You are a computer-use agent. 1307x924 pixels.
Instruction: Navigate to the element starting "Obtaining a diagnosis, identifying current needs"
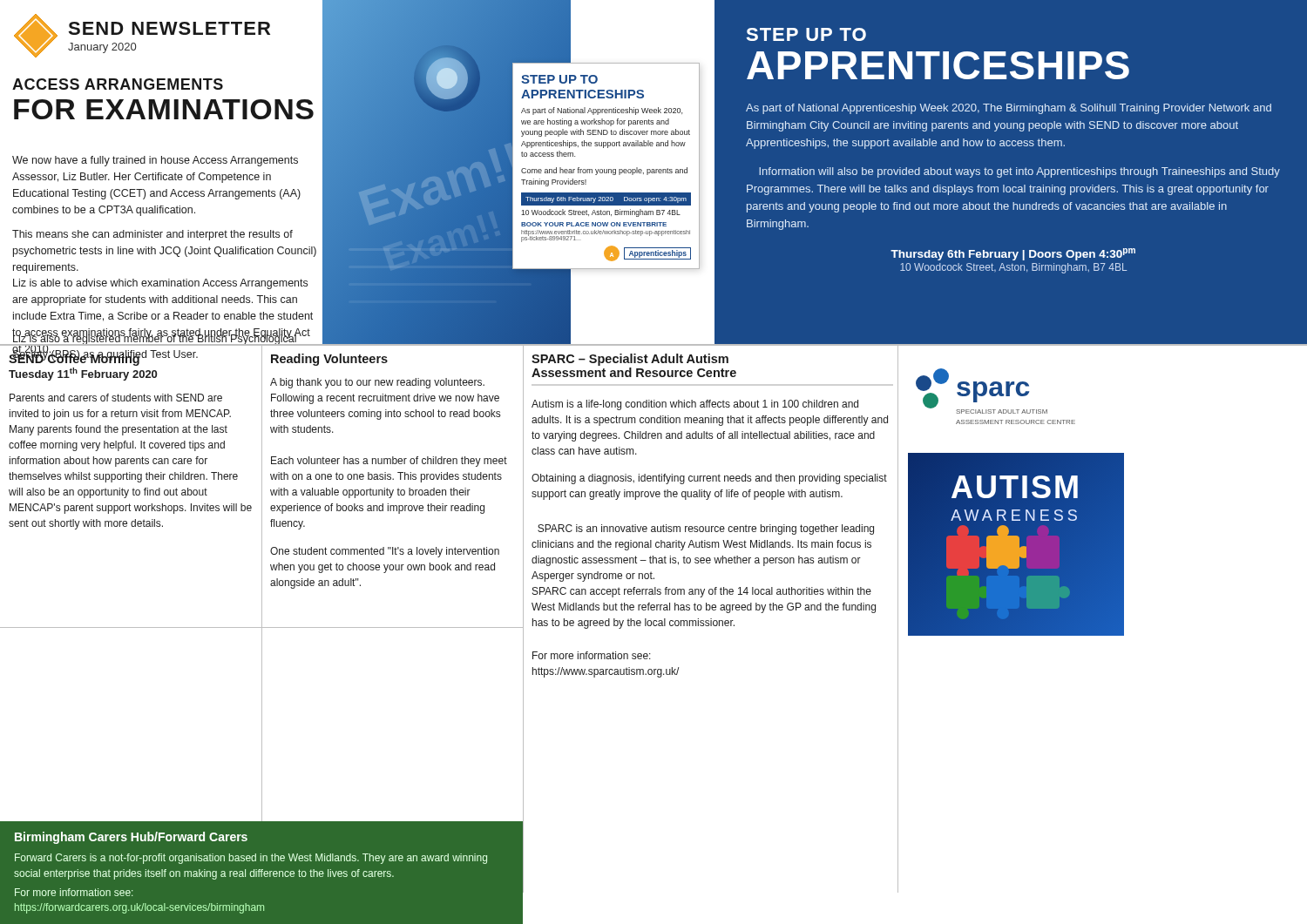709,486
